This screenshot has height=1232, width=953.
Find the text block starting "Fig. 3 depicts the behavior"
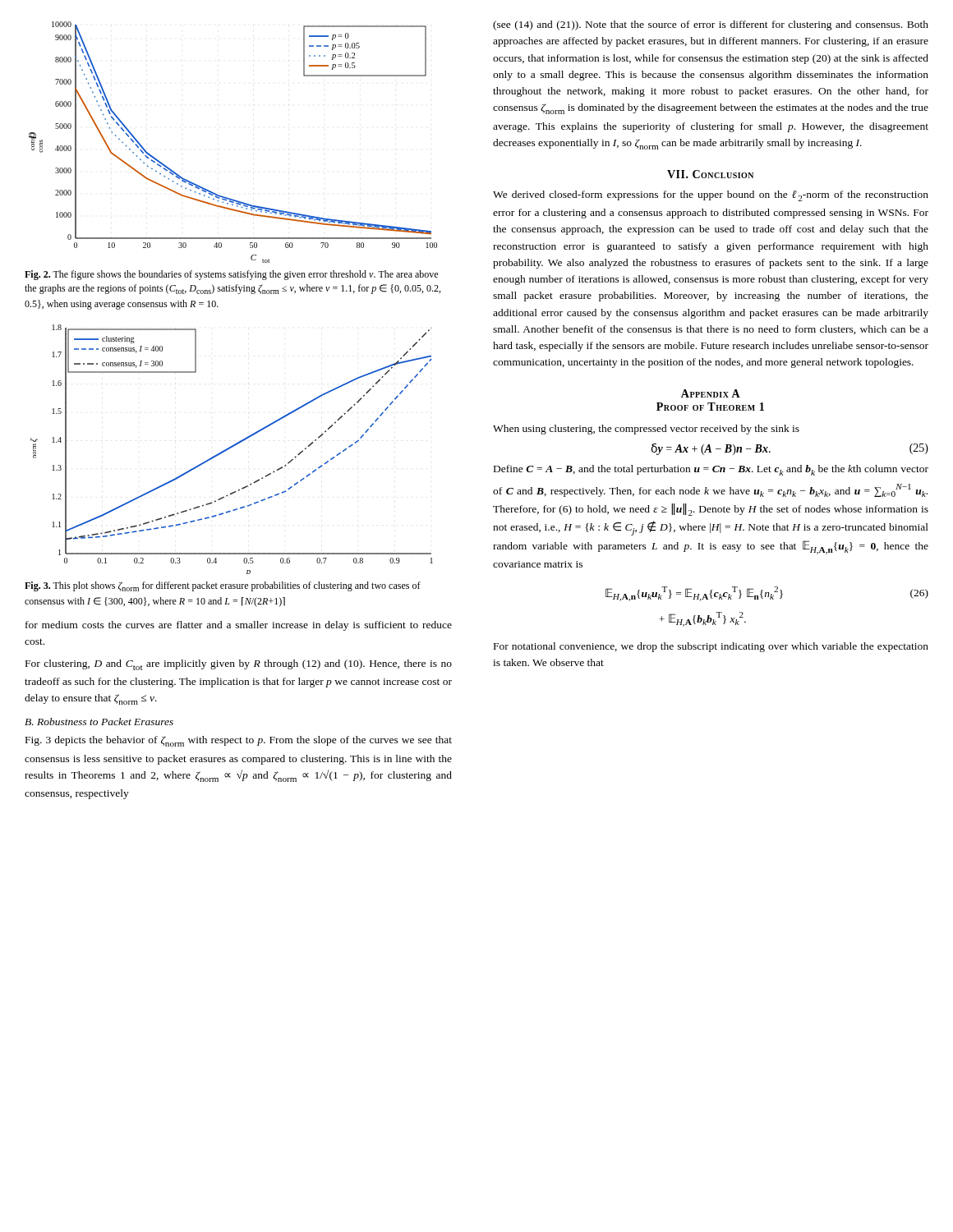(238, 766)
